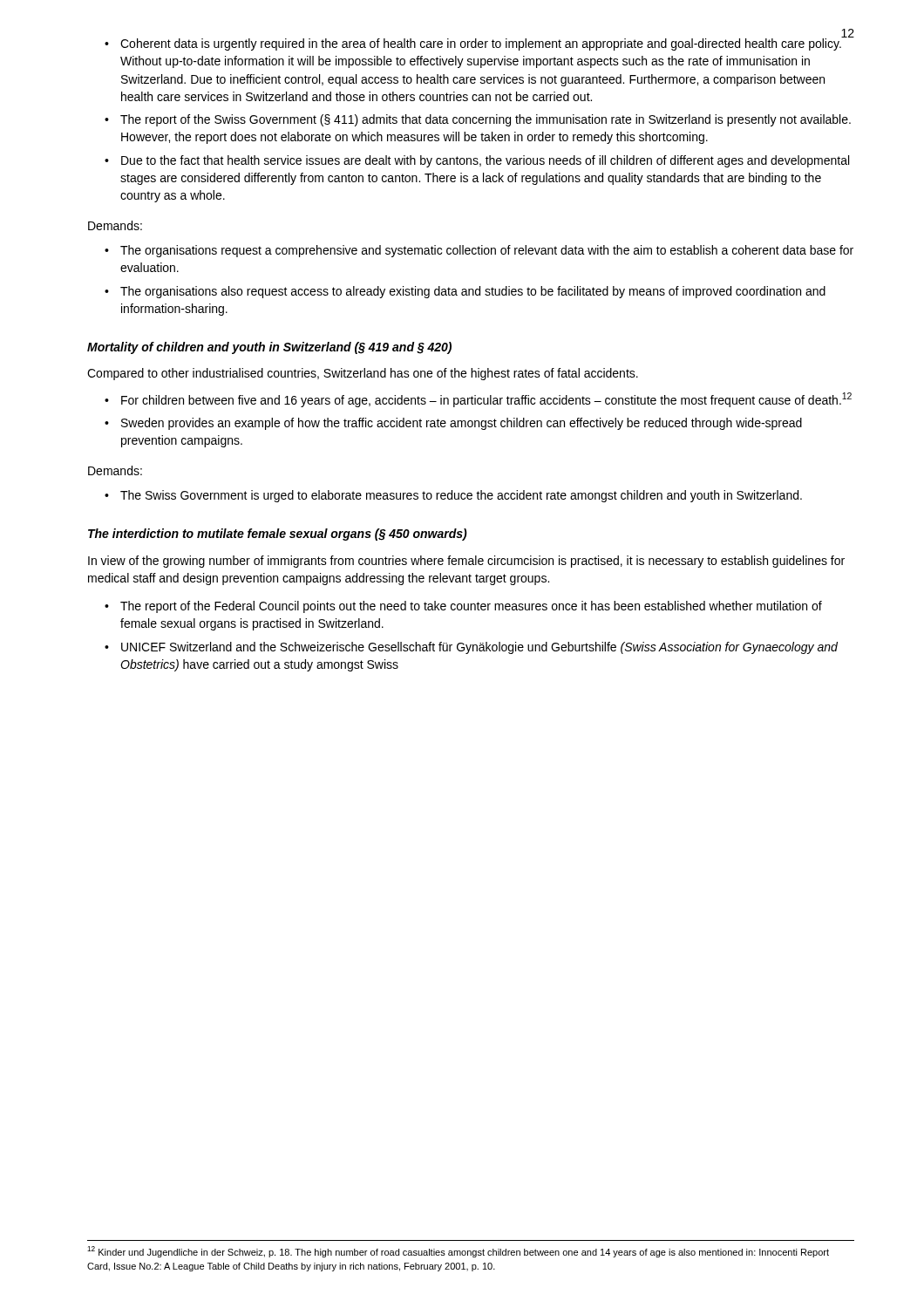Click the passage that begins "Due to the fact that health service"
924x1308 pixels.
tap(485, 178)
